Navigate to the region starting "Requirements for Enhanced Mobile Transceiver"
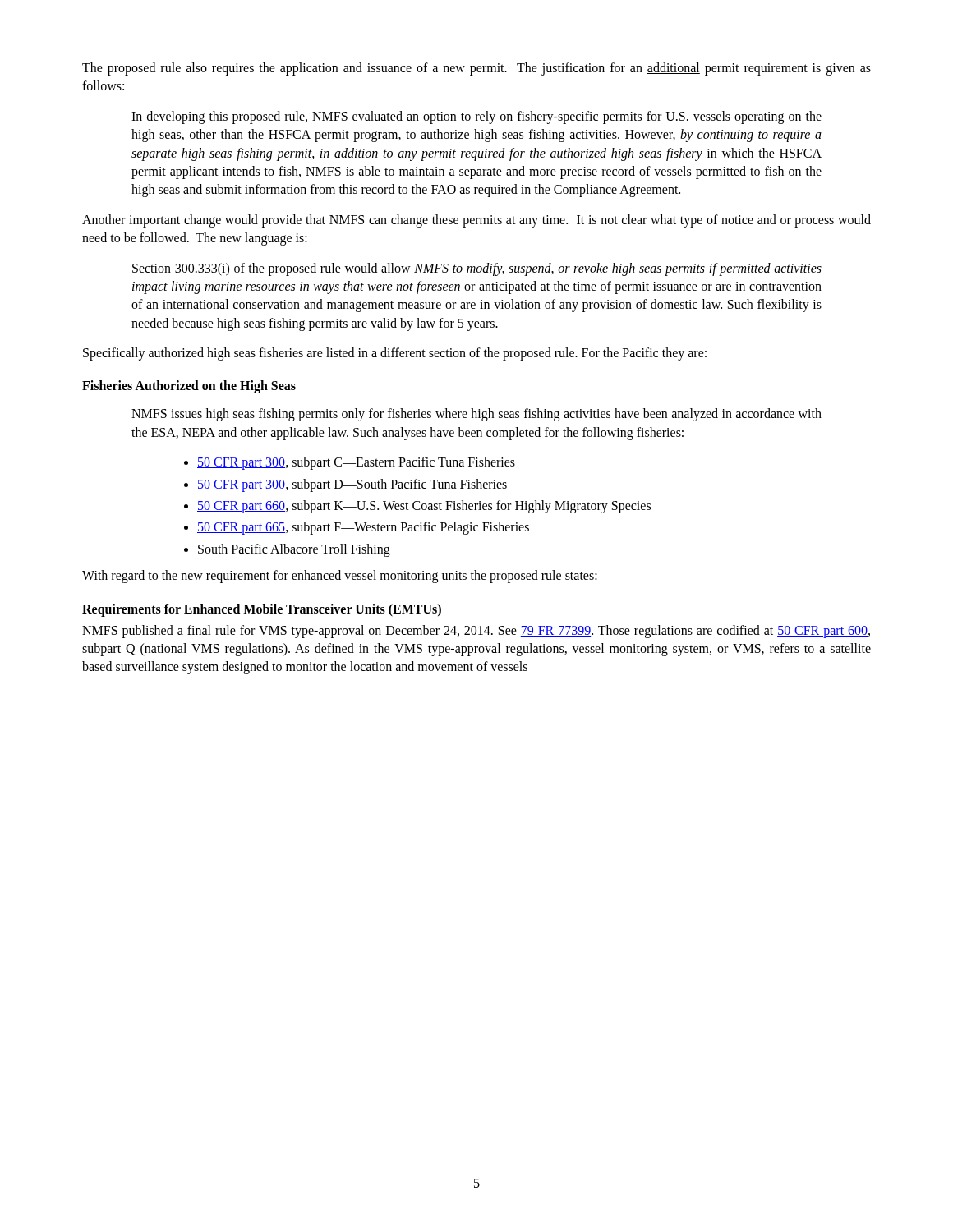The height and width of the screenshot is (1232, 953). (262, 609)
